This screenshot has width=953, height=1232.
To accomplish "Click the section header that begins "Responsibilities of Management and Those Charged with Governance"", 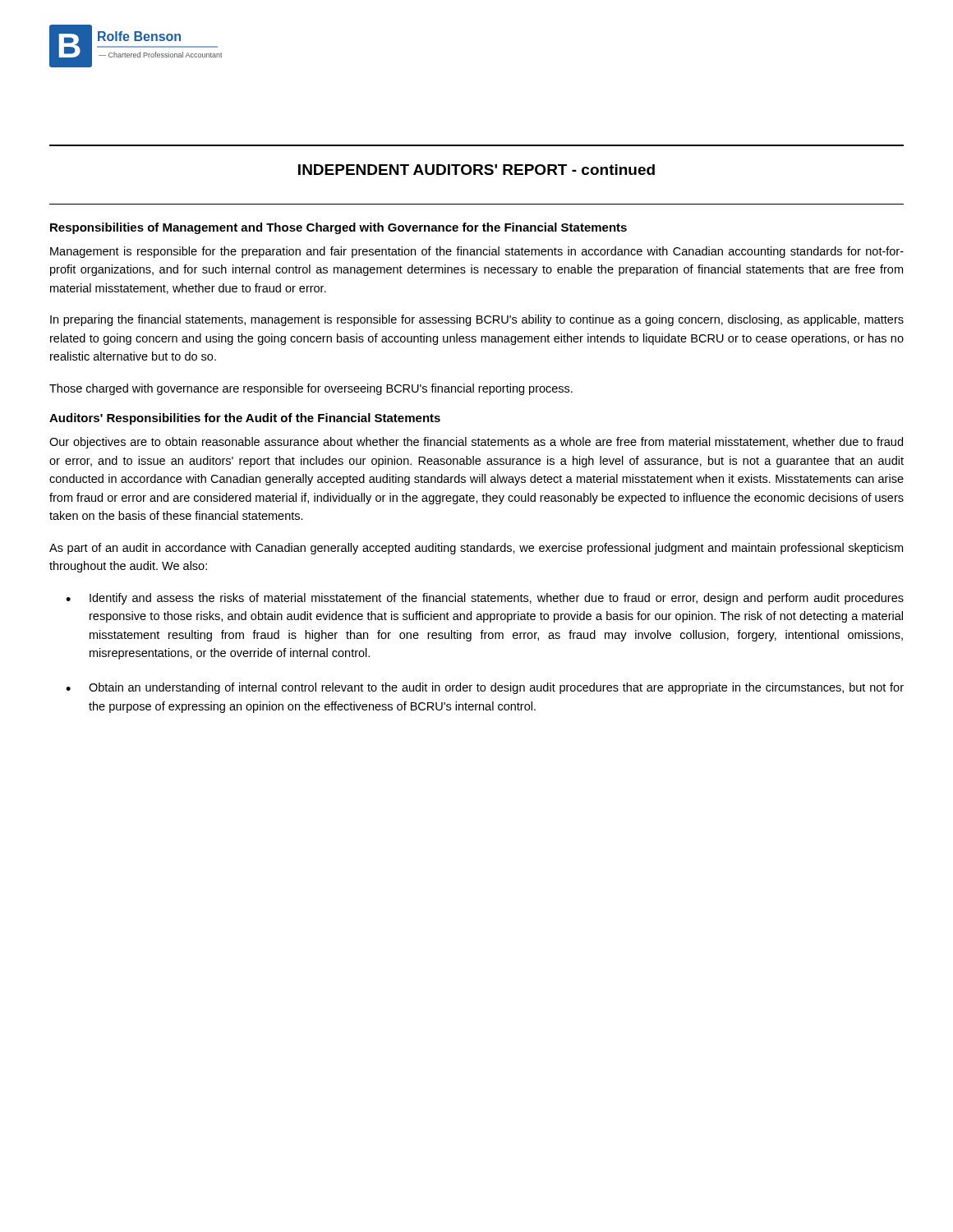I will click(x=338, y=227).
